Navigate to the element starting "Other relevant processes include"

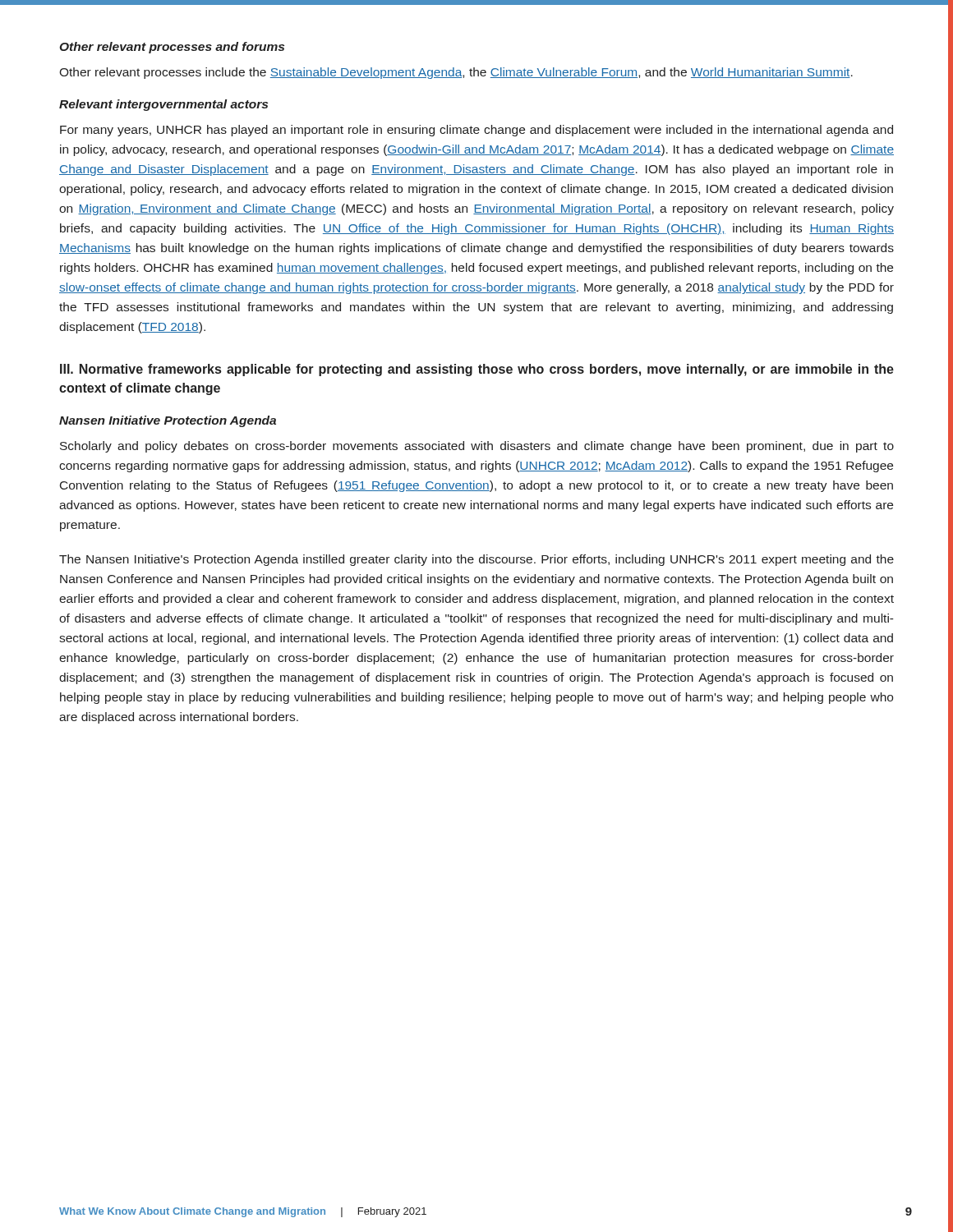point(456,72)
